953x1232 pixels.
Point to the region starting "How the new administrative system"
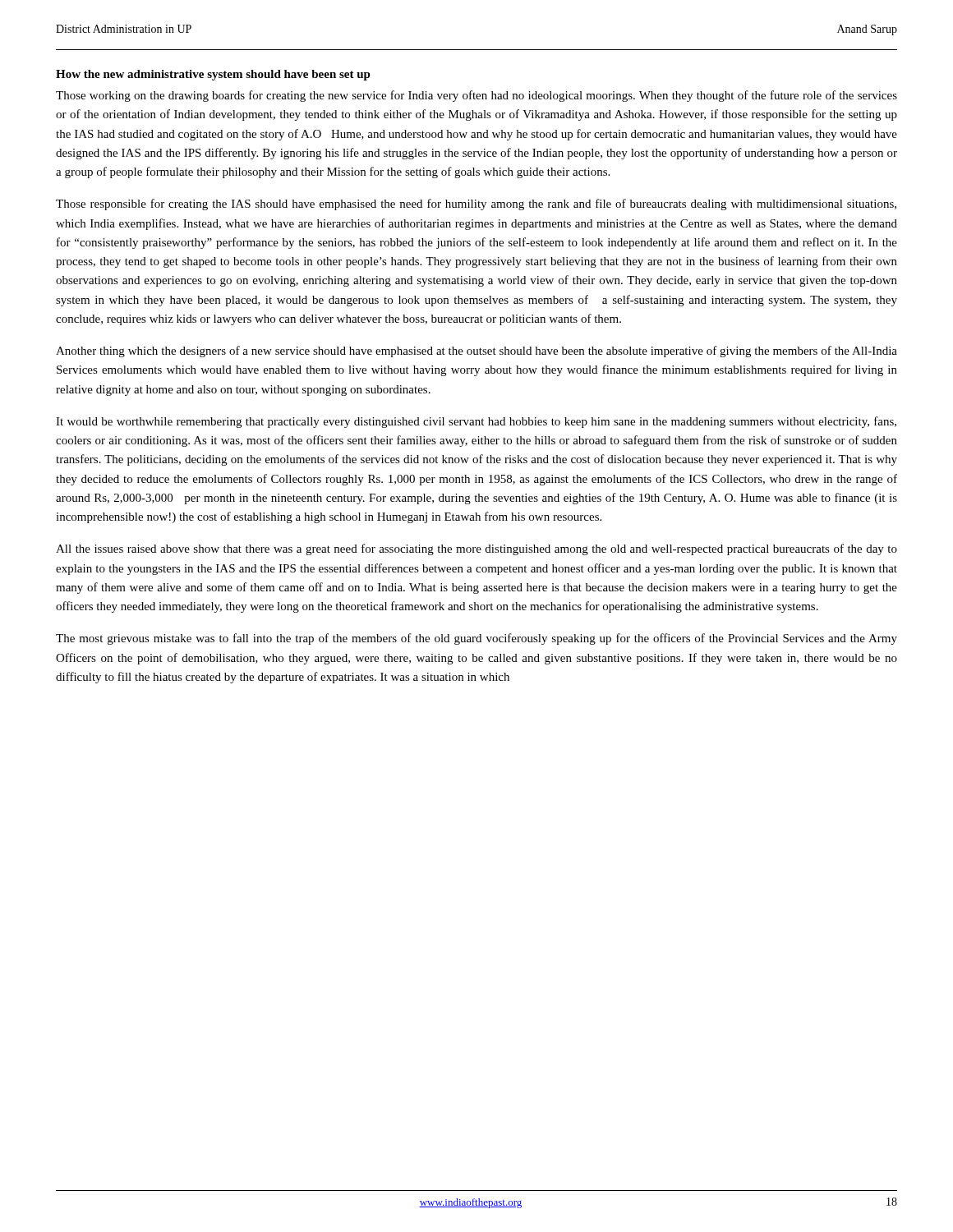pyautogui.click(x=213, y=74)
